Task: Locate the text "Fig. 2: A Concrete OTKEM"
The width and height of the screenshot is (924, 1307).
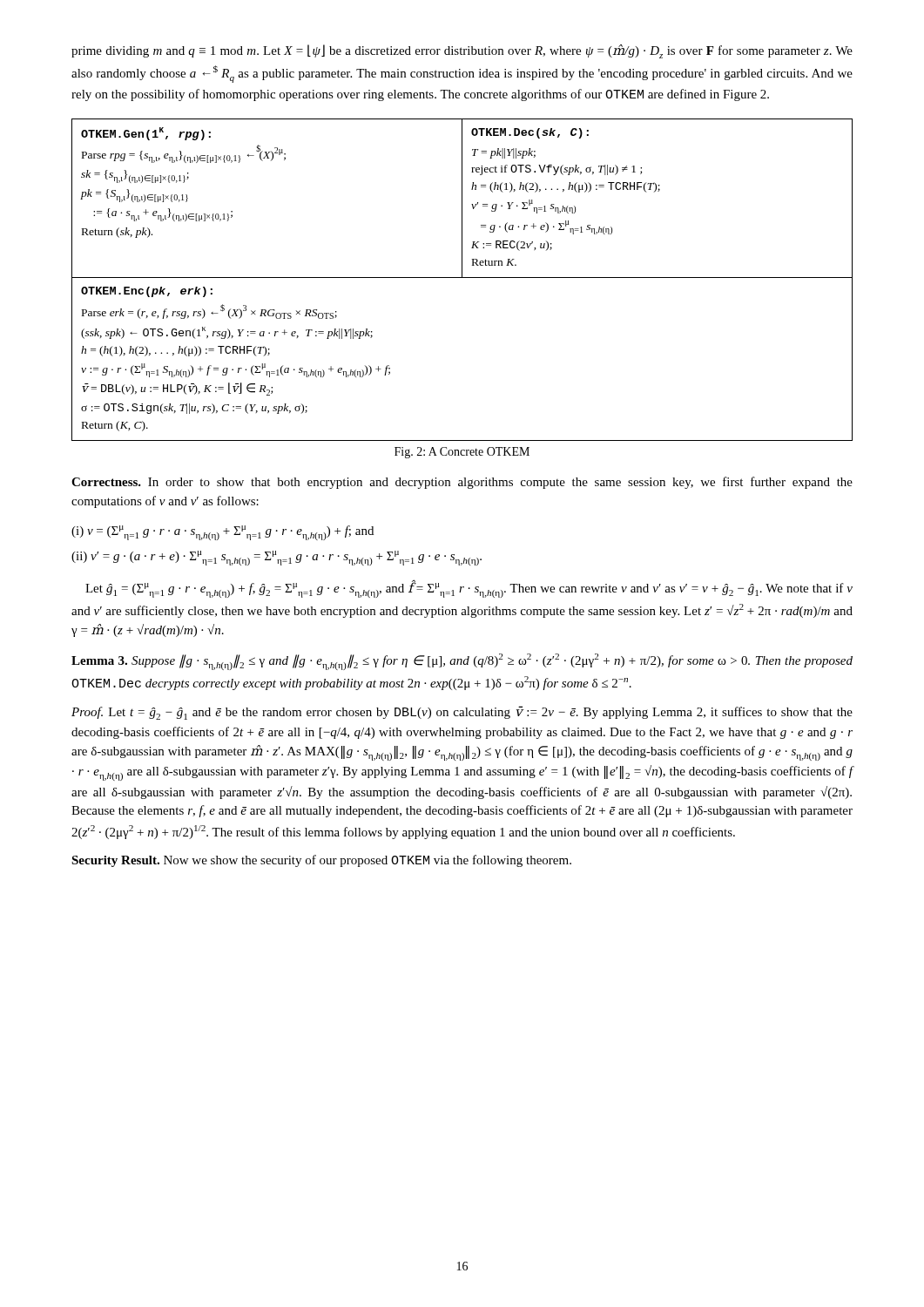Action: pyautogui.click(x=462, y=452)
